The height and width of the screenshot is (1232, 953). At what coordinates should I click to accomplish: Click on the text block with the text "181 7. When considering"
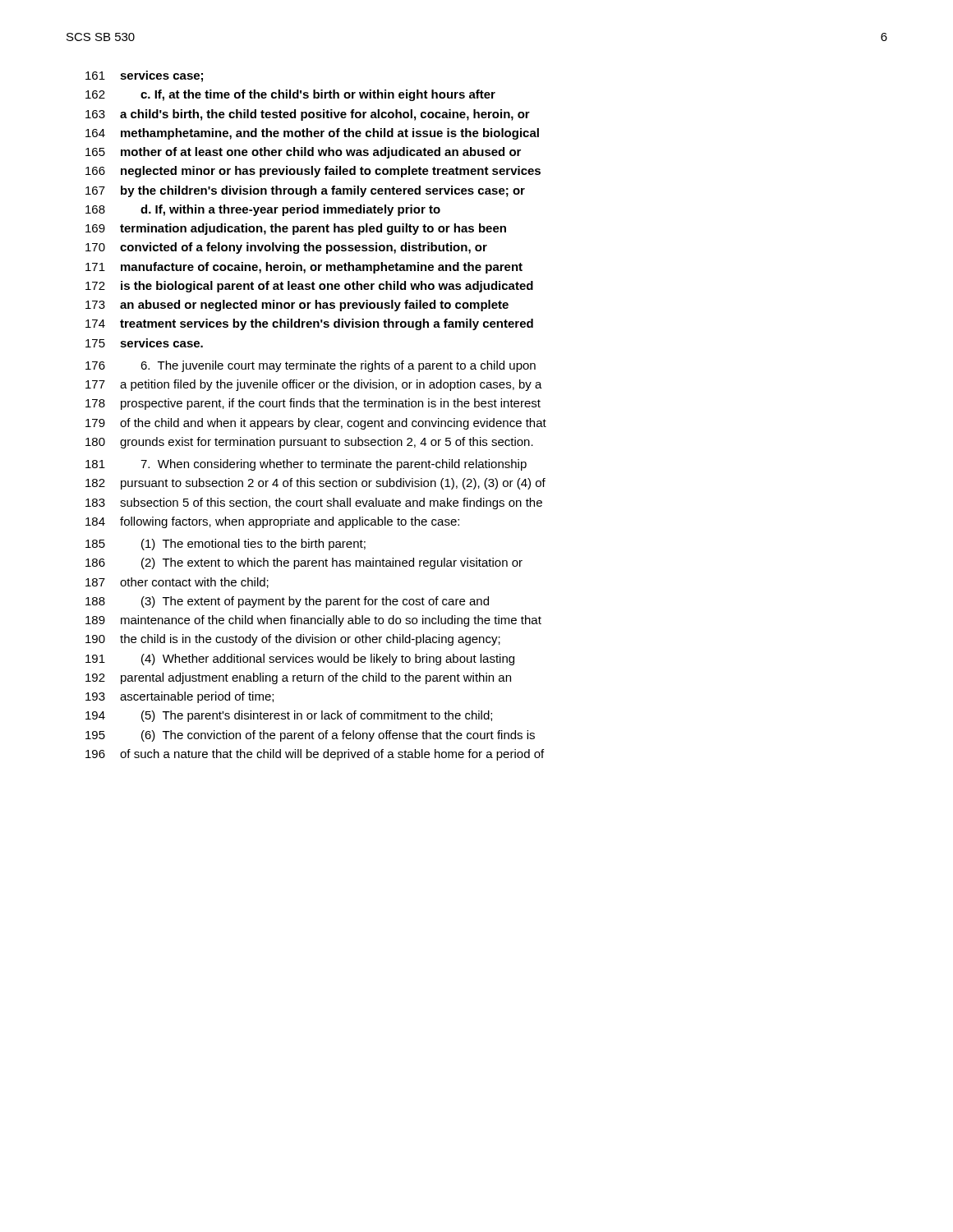coord(476,464)
